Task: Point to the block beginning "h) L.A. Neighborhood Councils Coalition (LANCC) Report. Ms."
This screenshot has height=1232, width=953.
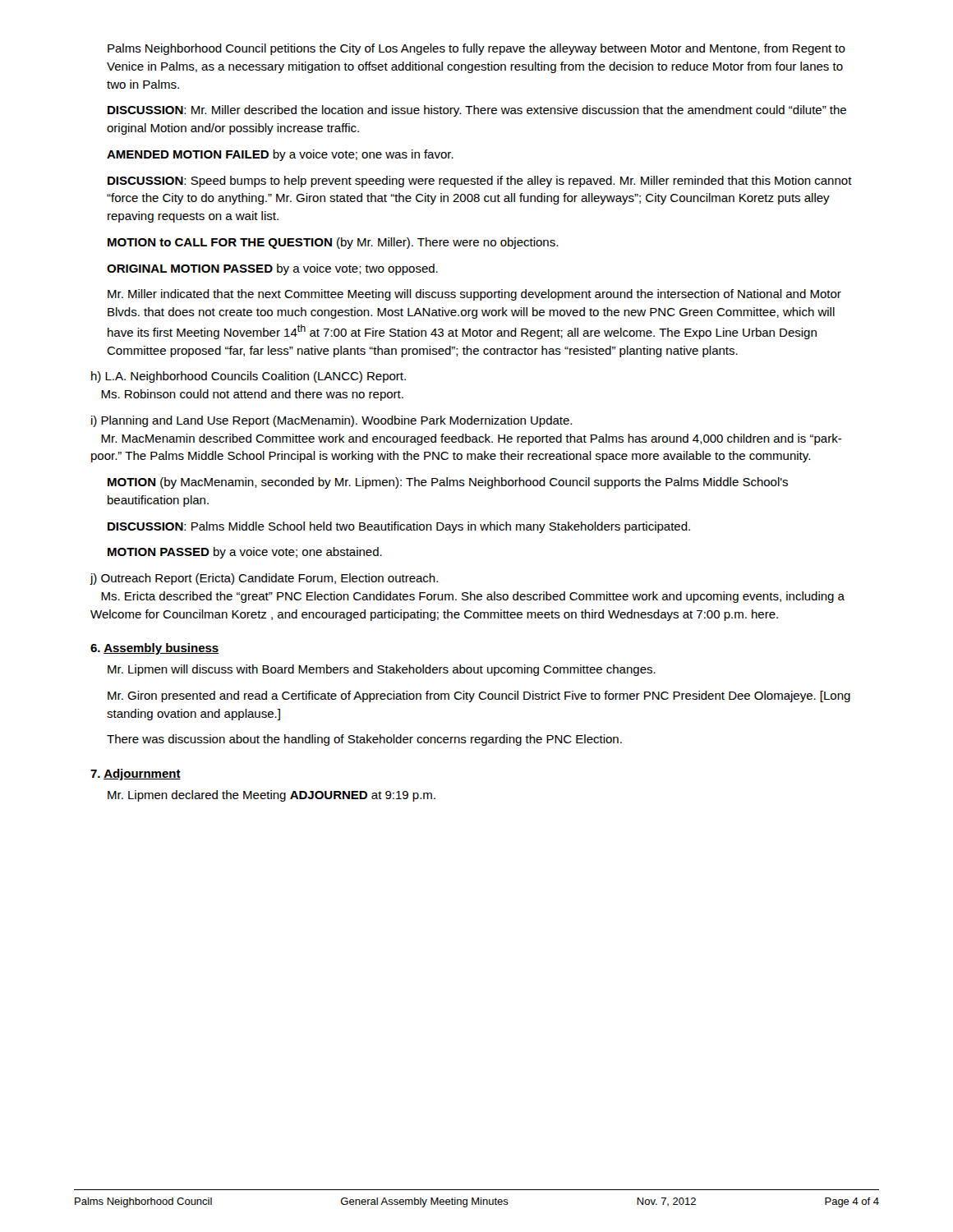Action: coord(249,377)
